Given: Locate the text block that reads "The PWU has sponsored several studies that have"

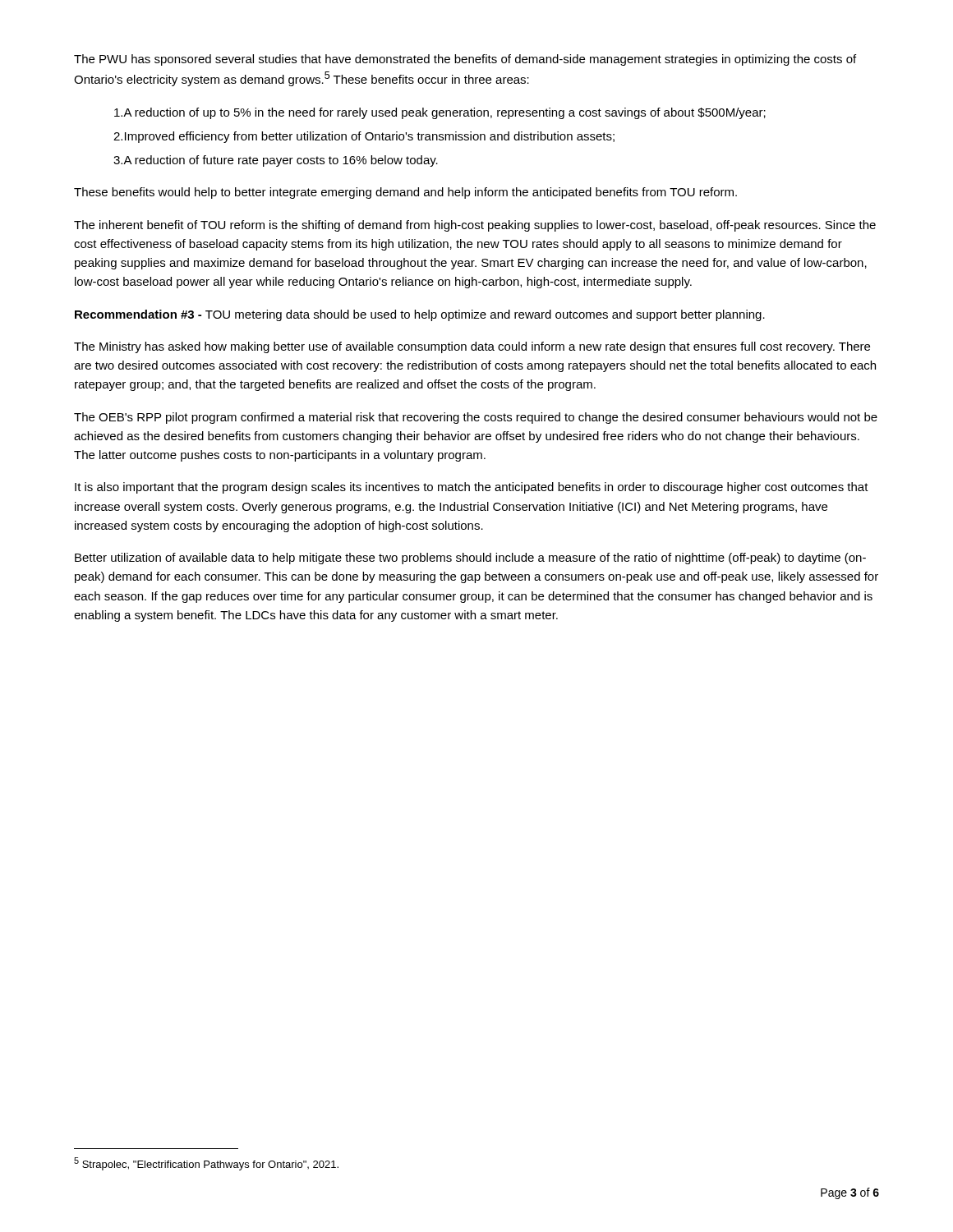Looking at the screenshot, I should click(465, 69).
